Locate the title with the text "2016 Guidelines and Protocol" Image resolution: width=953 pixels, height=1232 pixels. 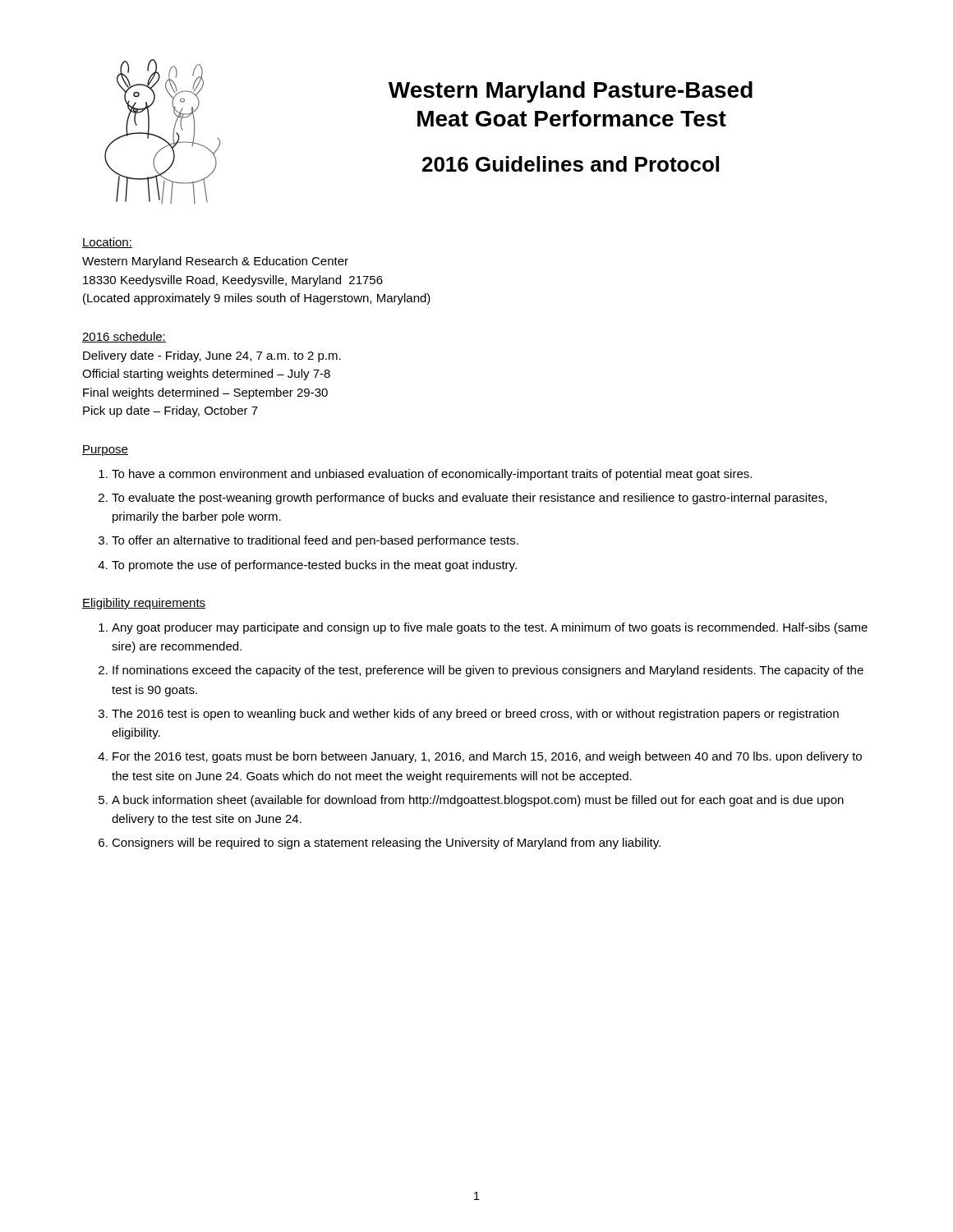pos(571,164)
